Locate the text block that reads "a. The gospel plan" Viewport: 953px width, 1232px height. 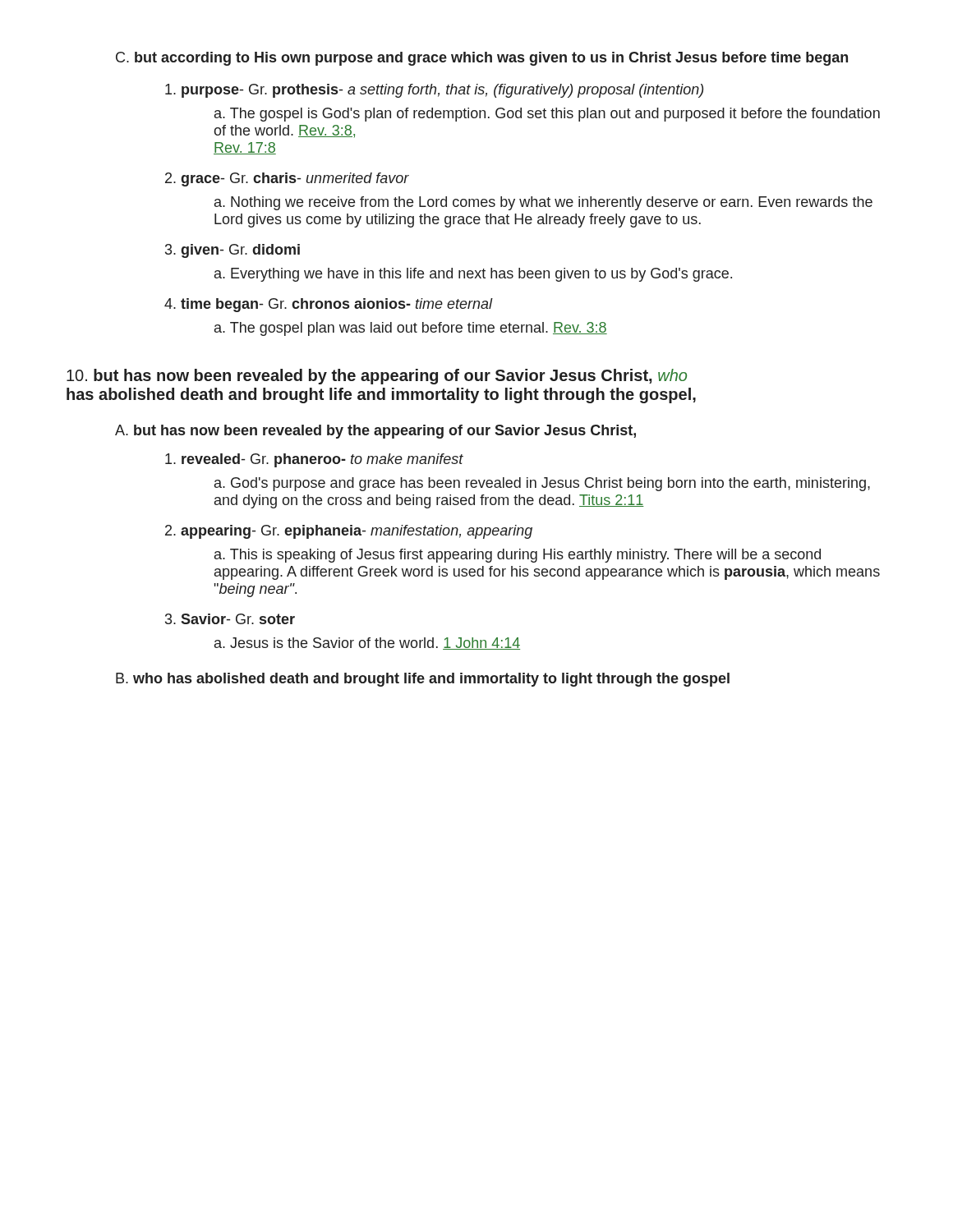(410, 328)
